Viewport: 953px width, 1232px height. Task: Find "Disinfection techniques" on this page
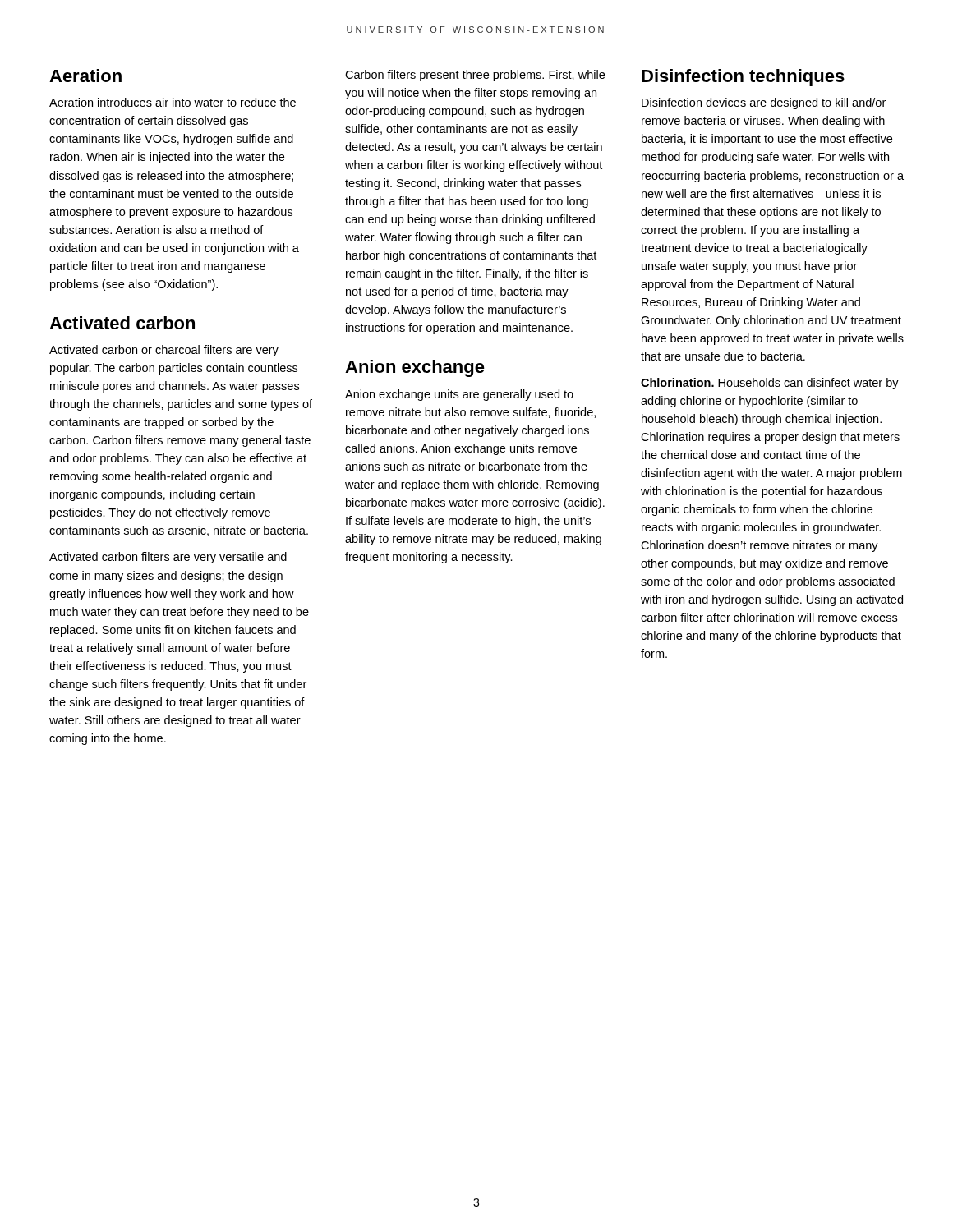tap(743, 76)
